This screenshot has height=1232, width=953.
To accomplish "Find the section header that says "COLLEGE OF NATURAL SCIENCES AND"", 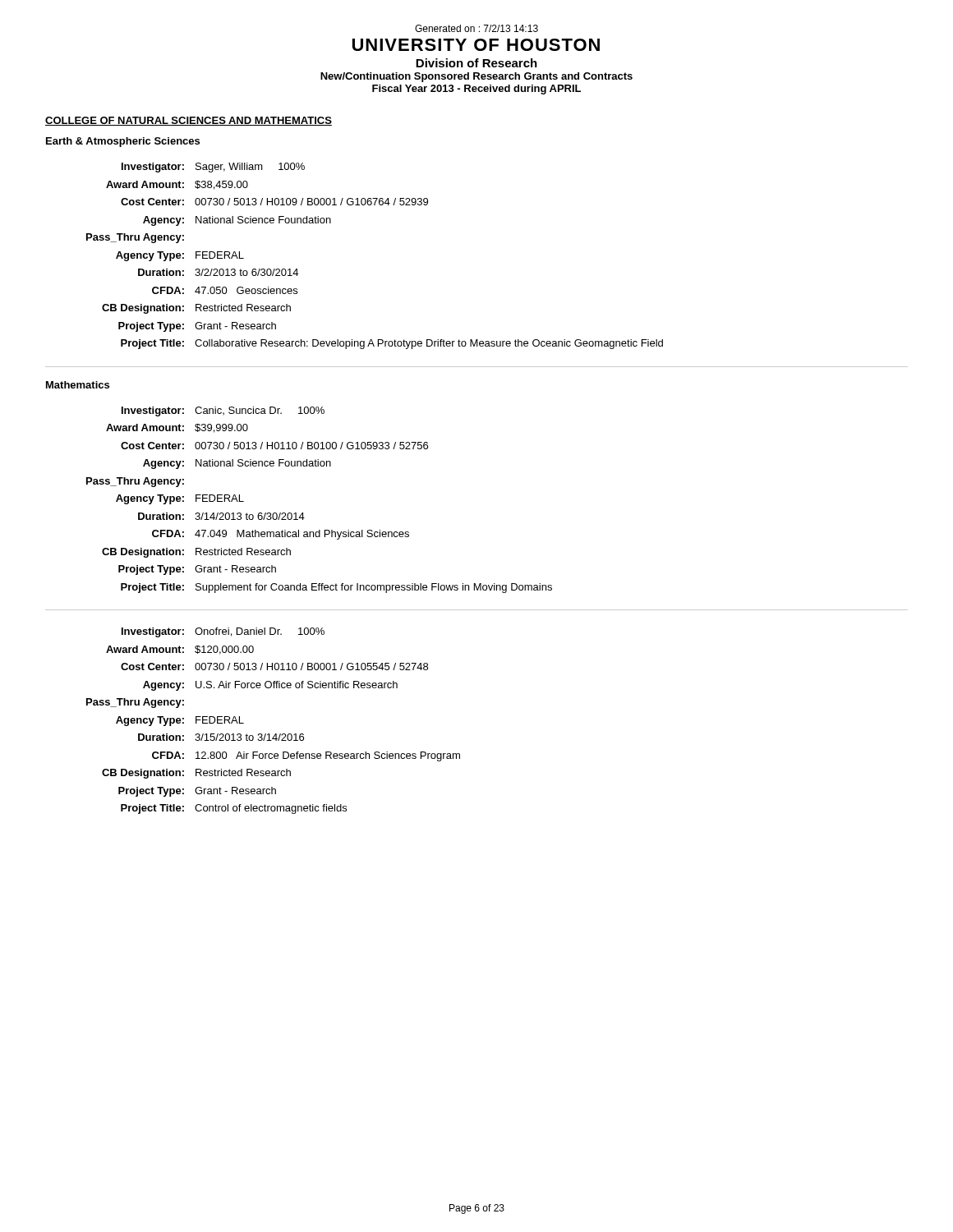I will tap(188, 120).
